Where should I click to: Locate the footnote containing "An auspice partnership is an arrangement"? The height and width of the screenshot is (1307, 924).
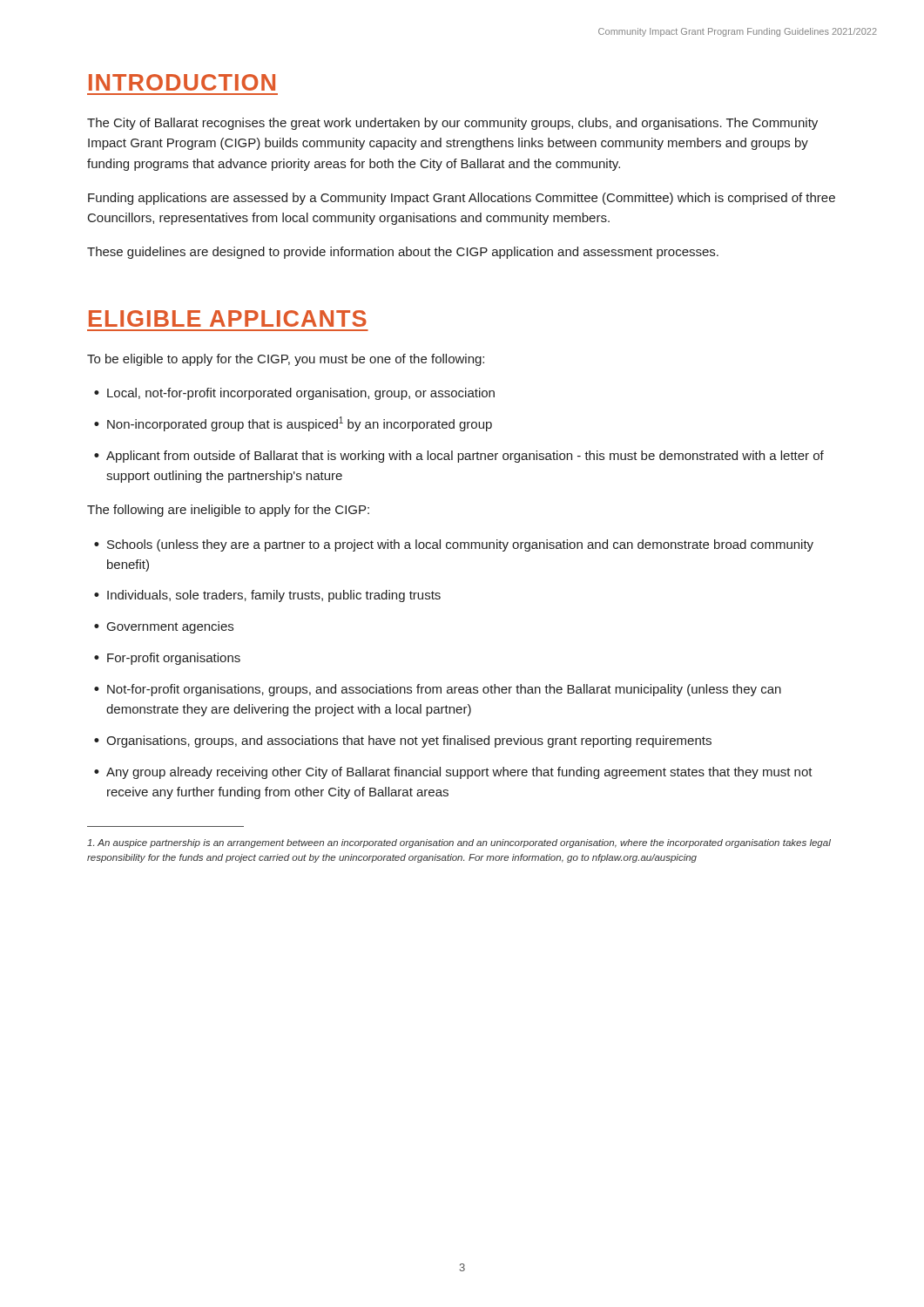point(459,850)
